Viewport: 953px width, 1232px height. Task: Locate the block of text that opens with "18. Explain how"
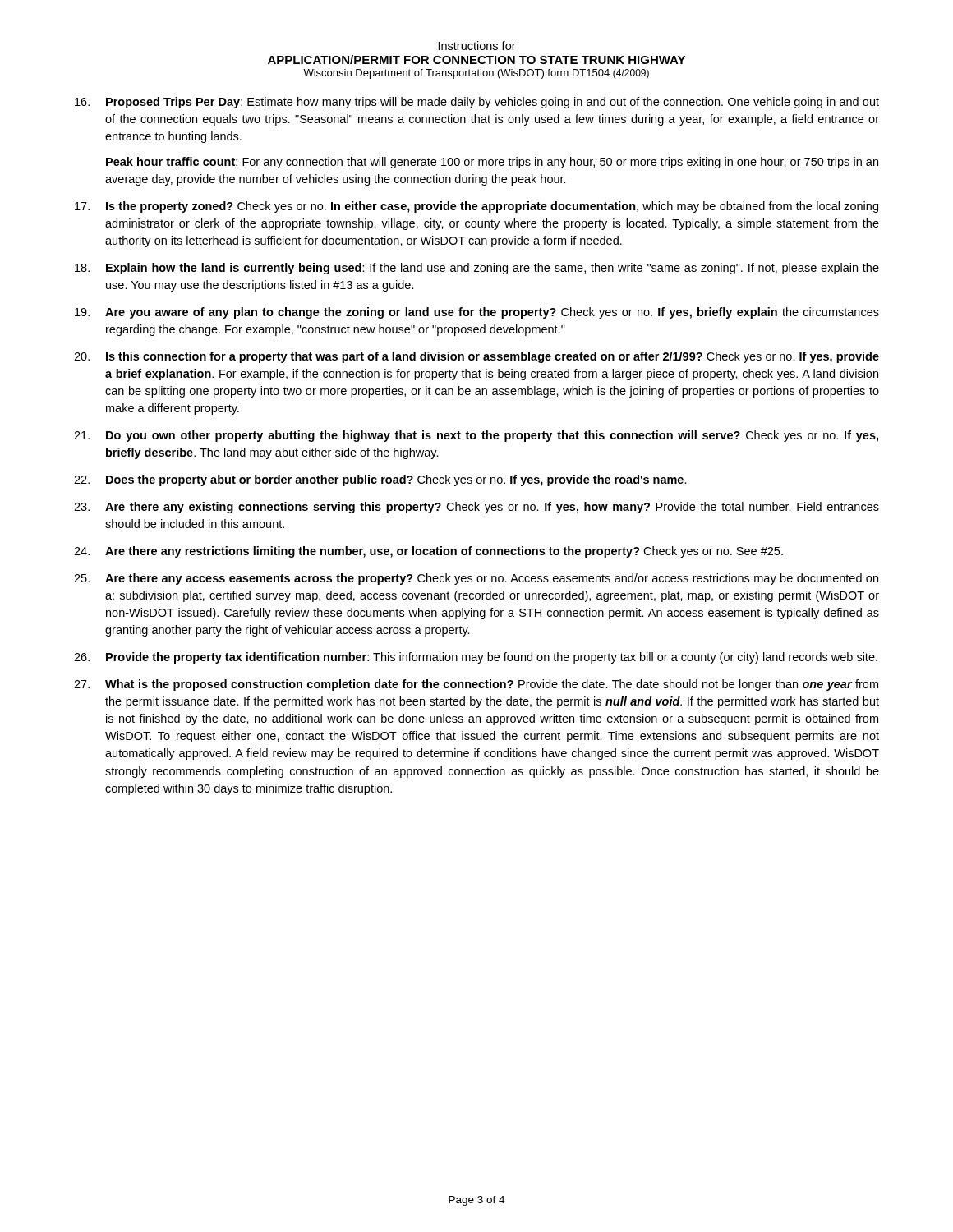pyautogui.click(x=476, y=277)
